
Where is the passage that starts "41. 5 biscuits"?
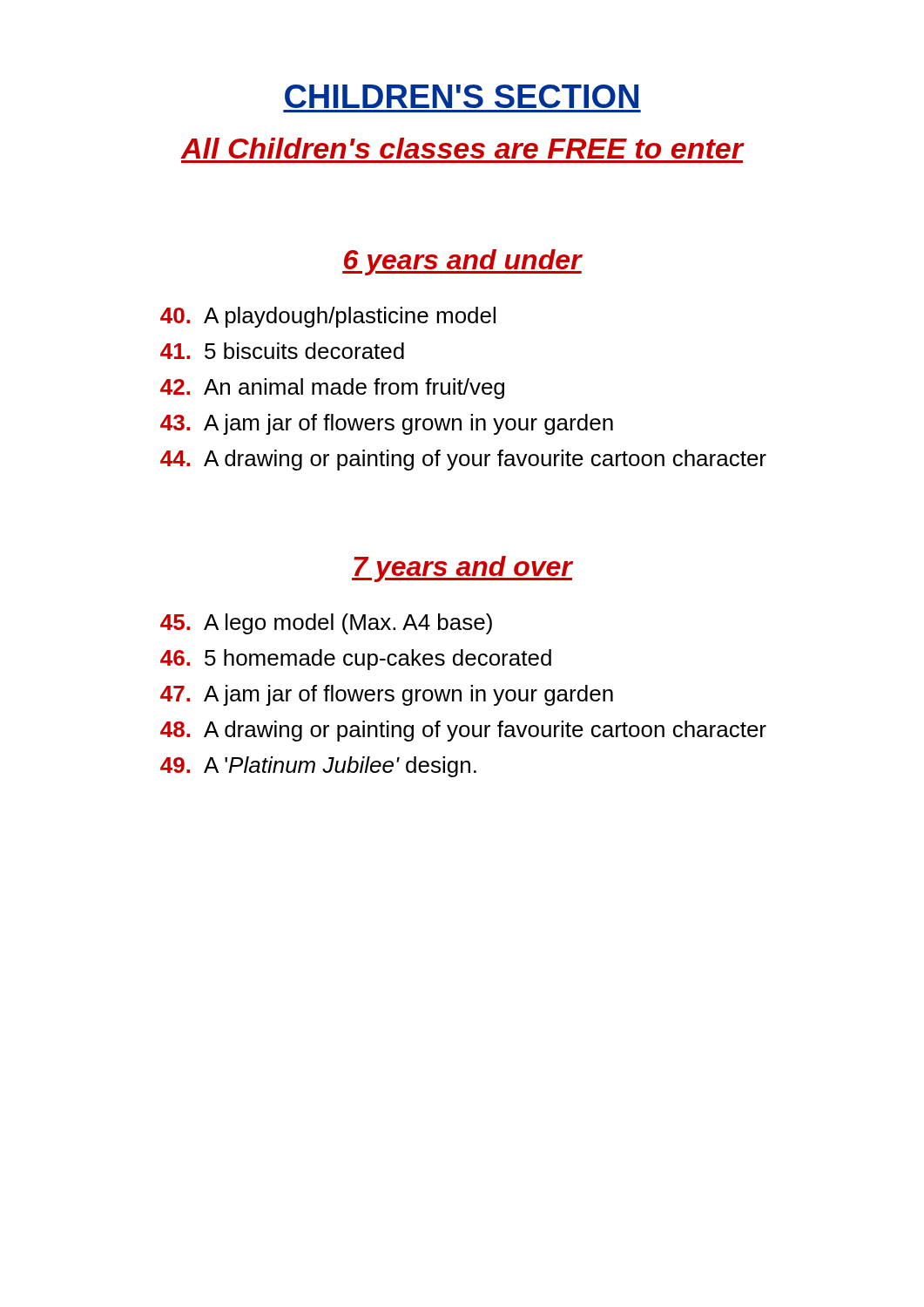pos(272,352)
